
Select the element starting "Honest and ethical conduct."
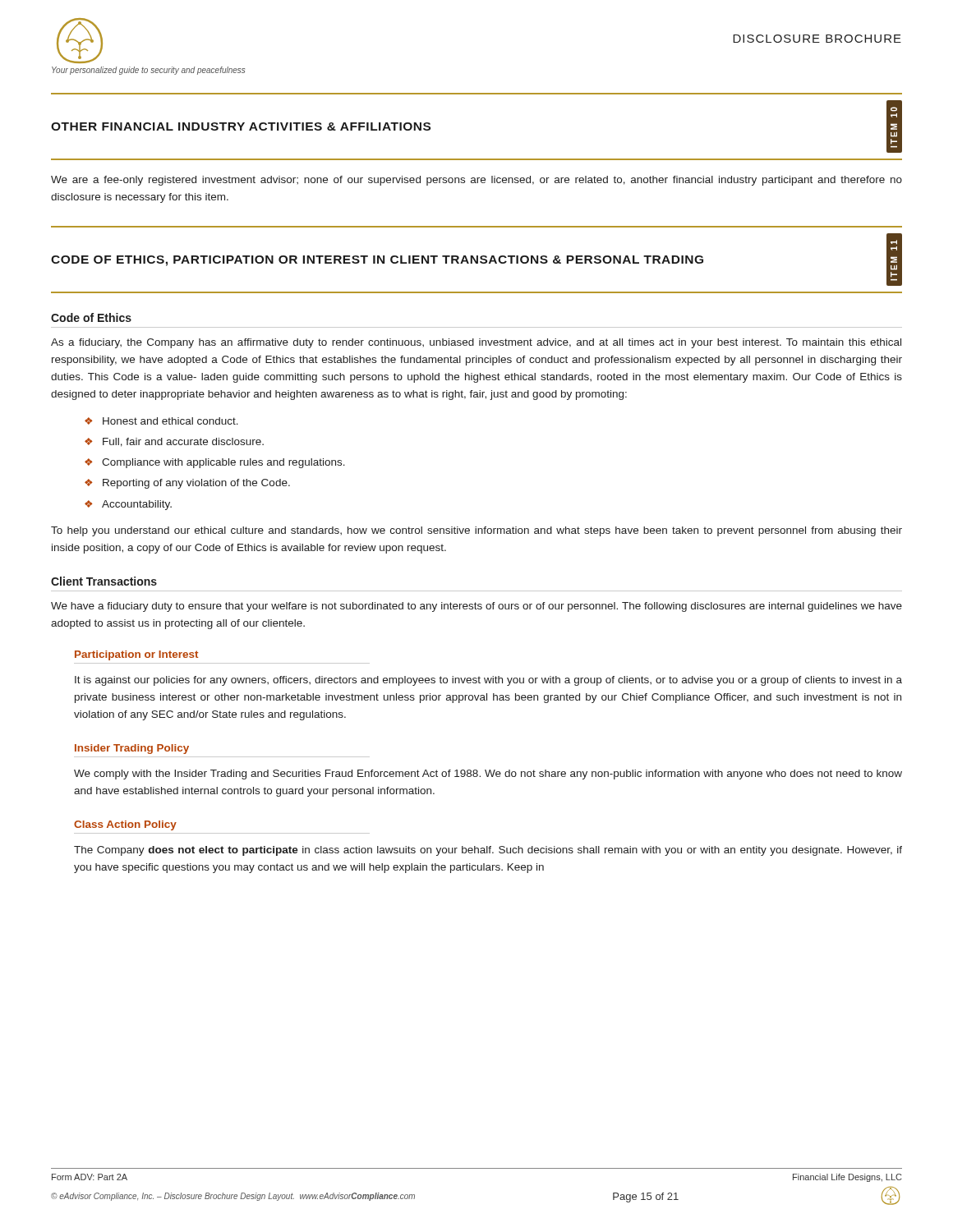[x=170, y=421]
